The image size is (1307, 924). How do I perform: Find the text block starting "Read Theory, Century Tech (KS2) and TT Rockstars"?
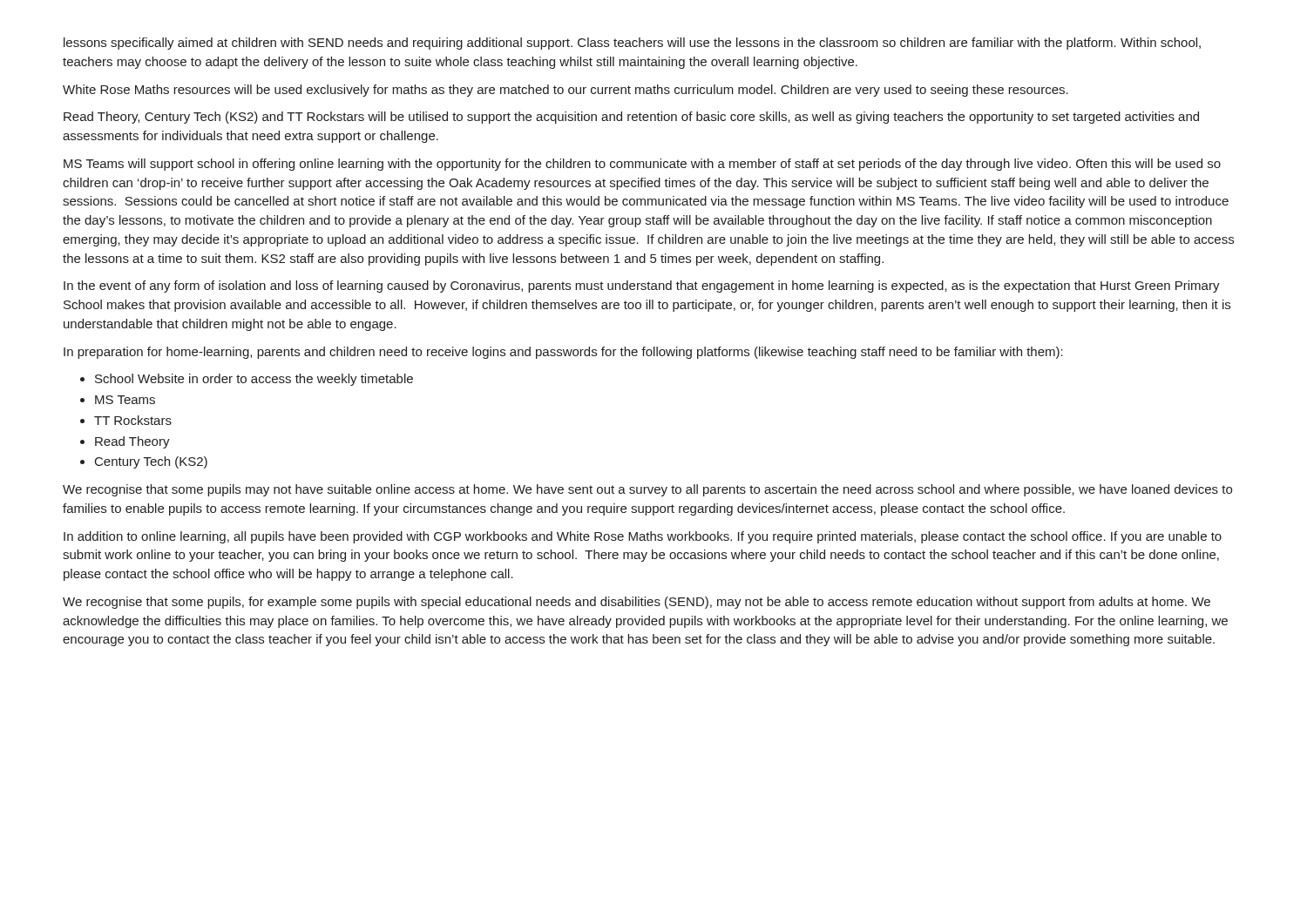point(631,126)
